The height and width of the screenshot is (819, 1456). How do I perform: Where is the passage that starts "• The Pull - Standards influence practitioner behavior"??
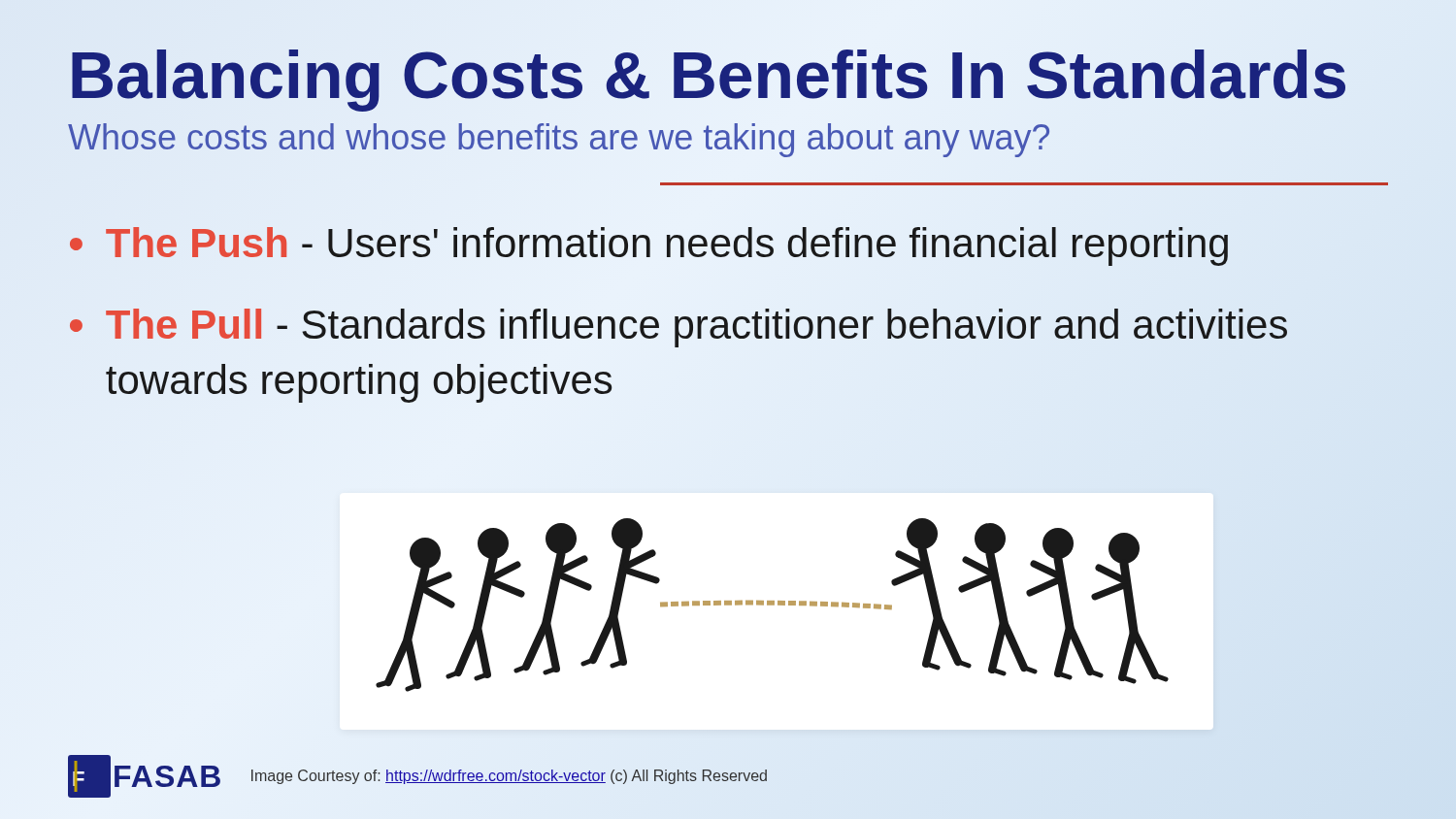(728, 353)
